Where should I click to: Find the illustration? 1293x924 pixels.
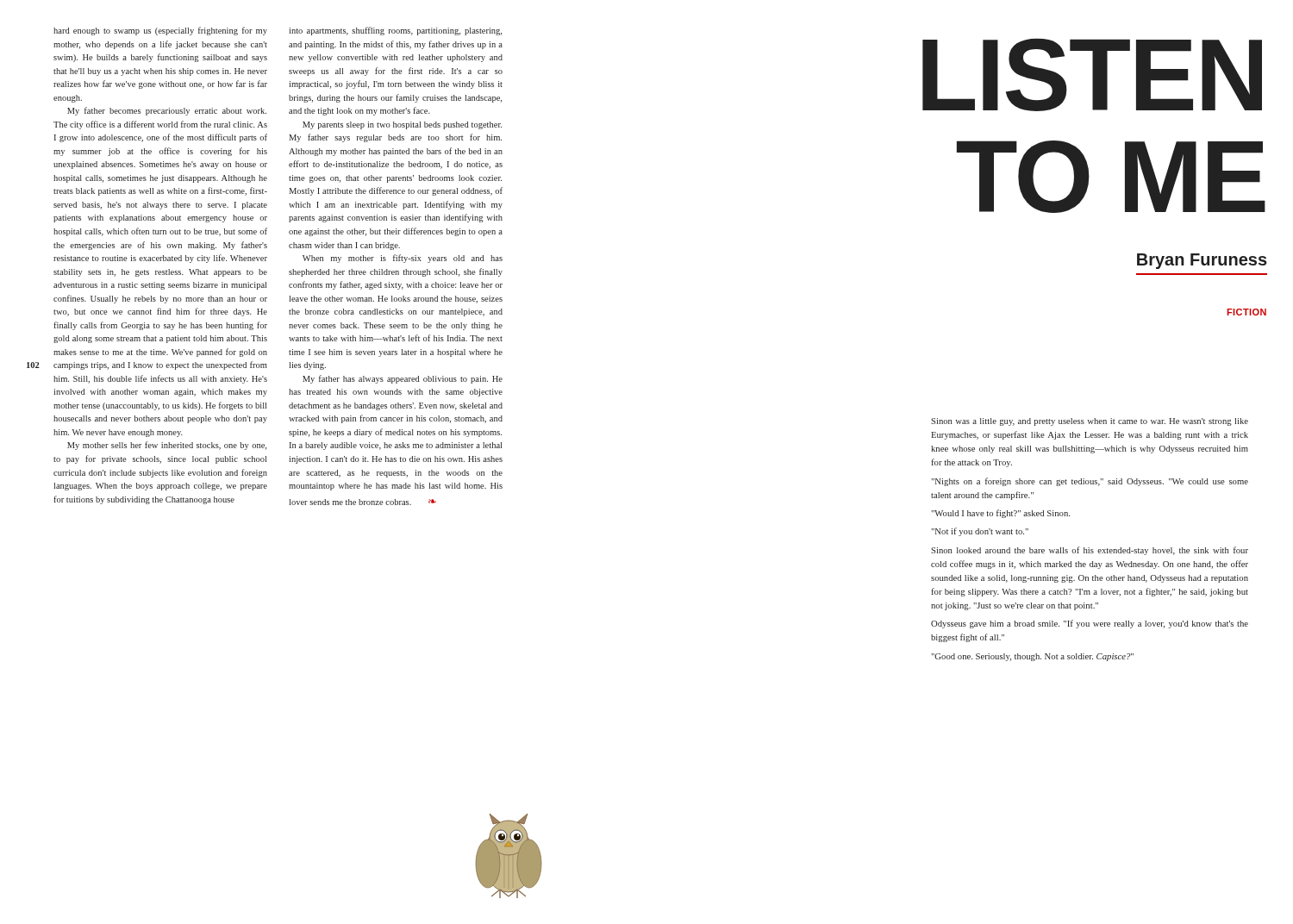coord(509,855)
